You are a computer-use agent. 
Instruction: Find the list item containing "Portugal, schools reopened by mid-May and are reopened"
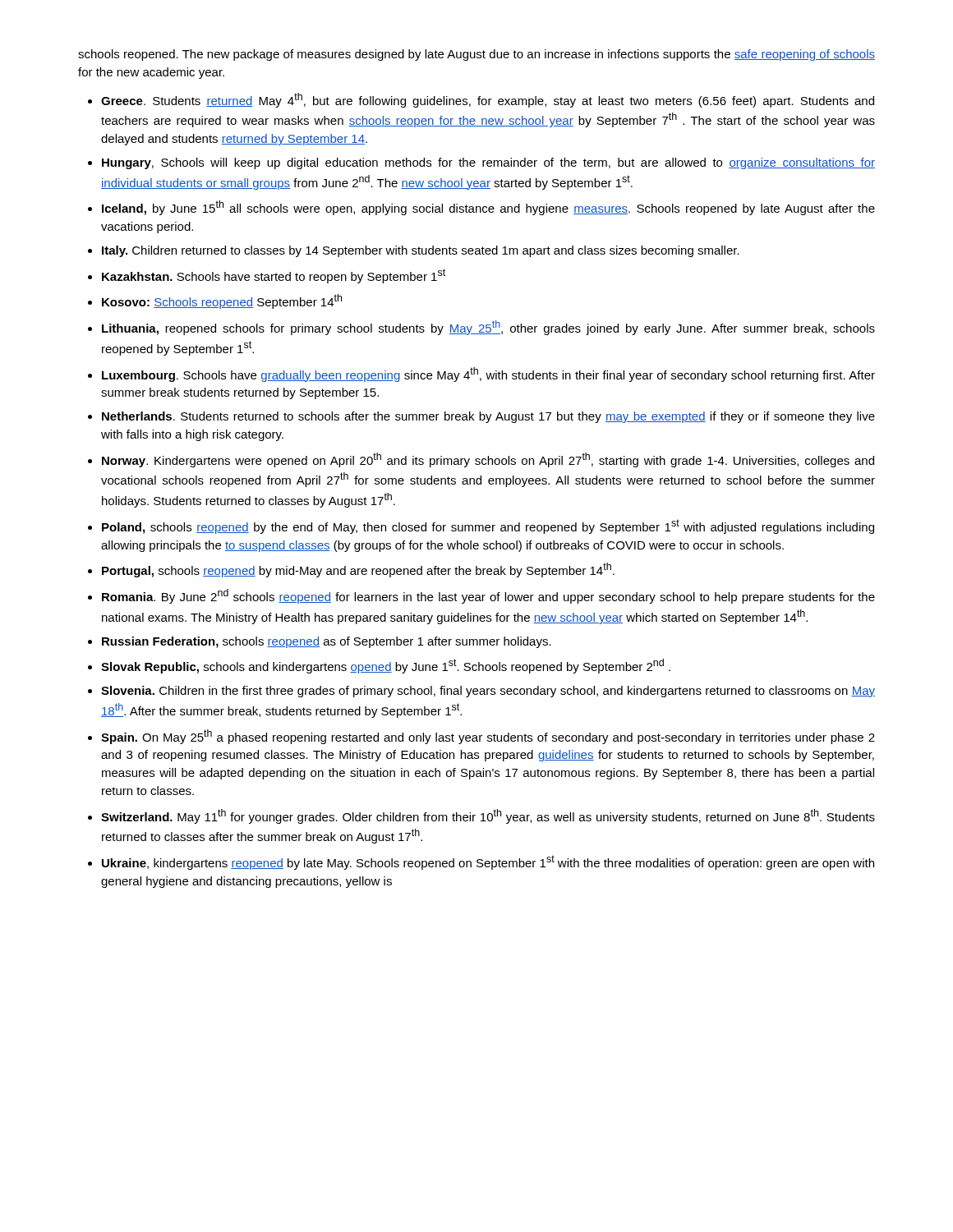358,569
